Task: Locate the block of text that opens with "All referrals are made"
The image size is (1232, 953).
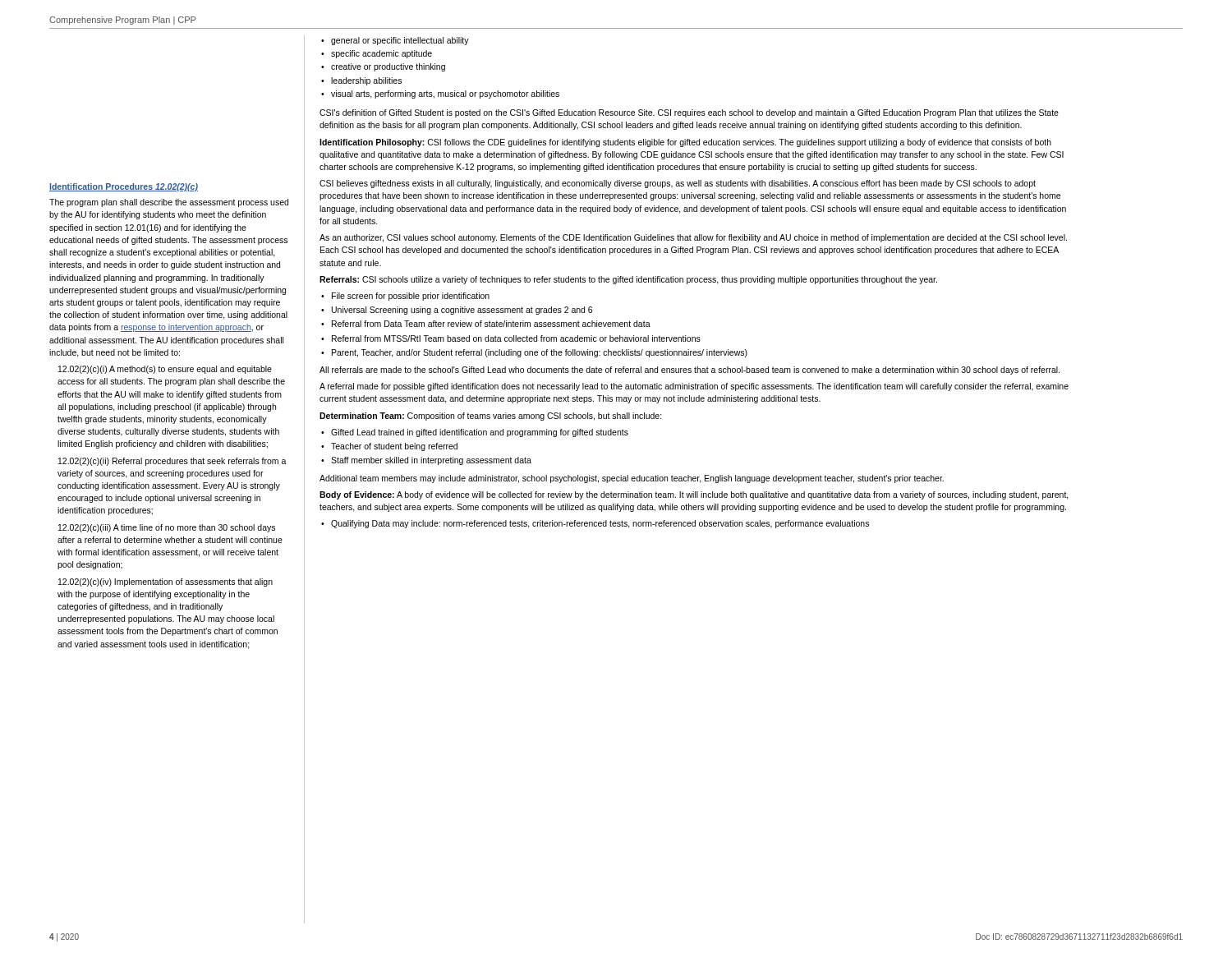Action: 690,370
